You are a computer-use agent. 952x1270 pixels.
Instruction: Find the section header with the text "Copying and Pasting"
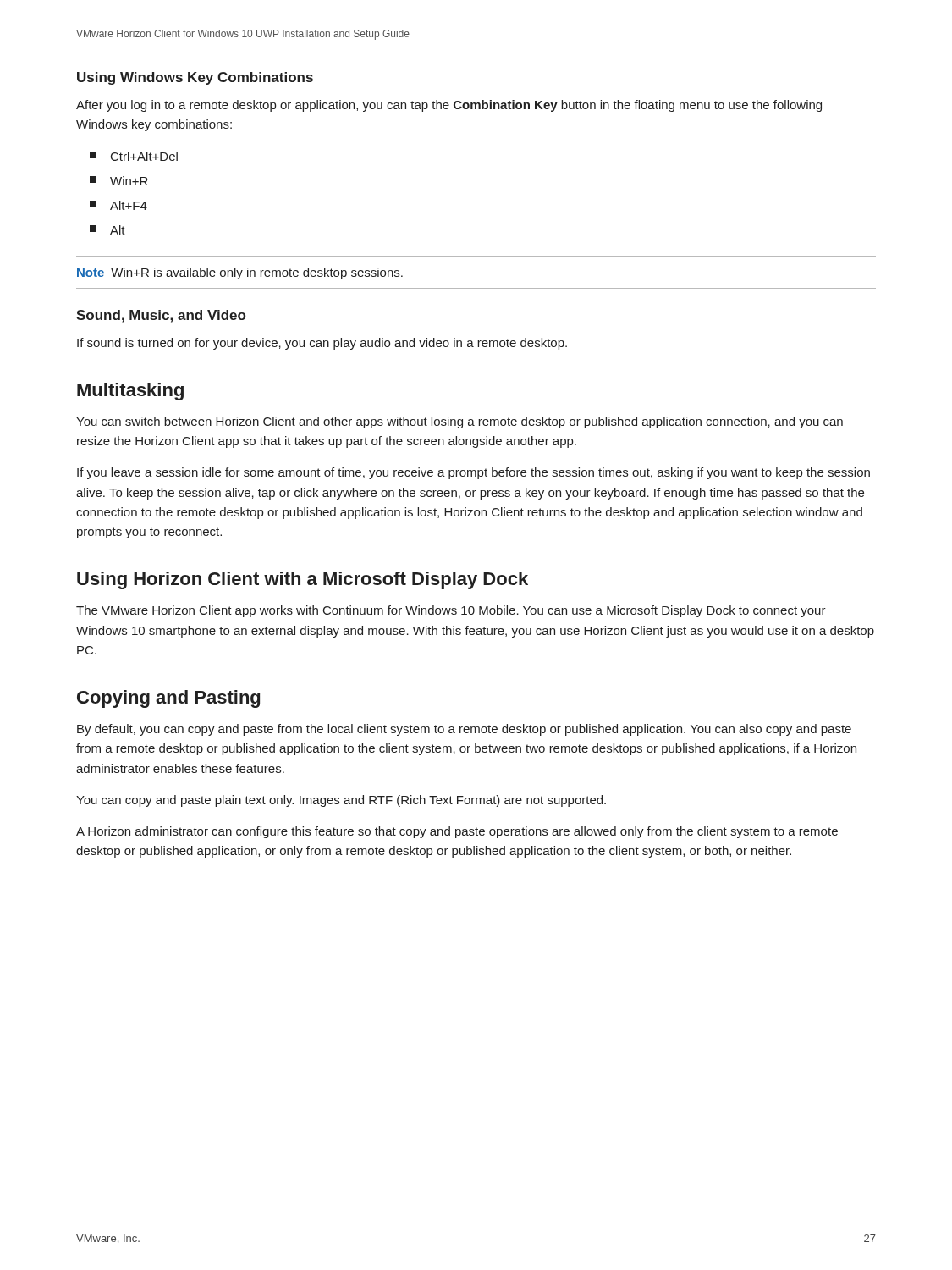coord(169,698)
